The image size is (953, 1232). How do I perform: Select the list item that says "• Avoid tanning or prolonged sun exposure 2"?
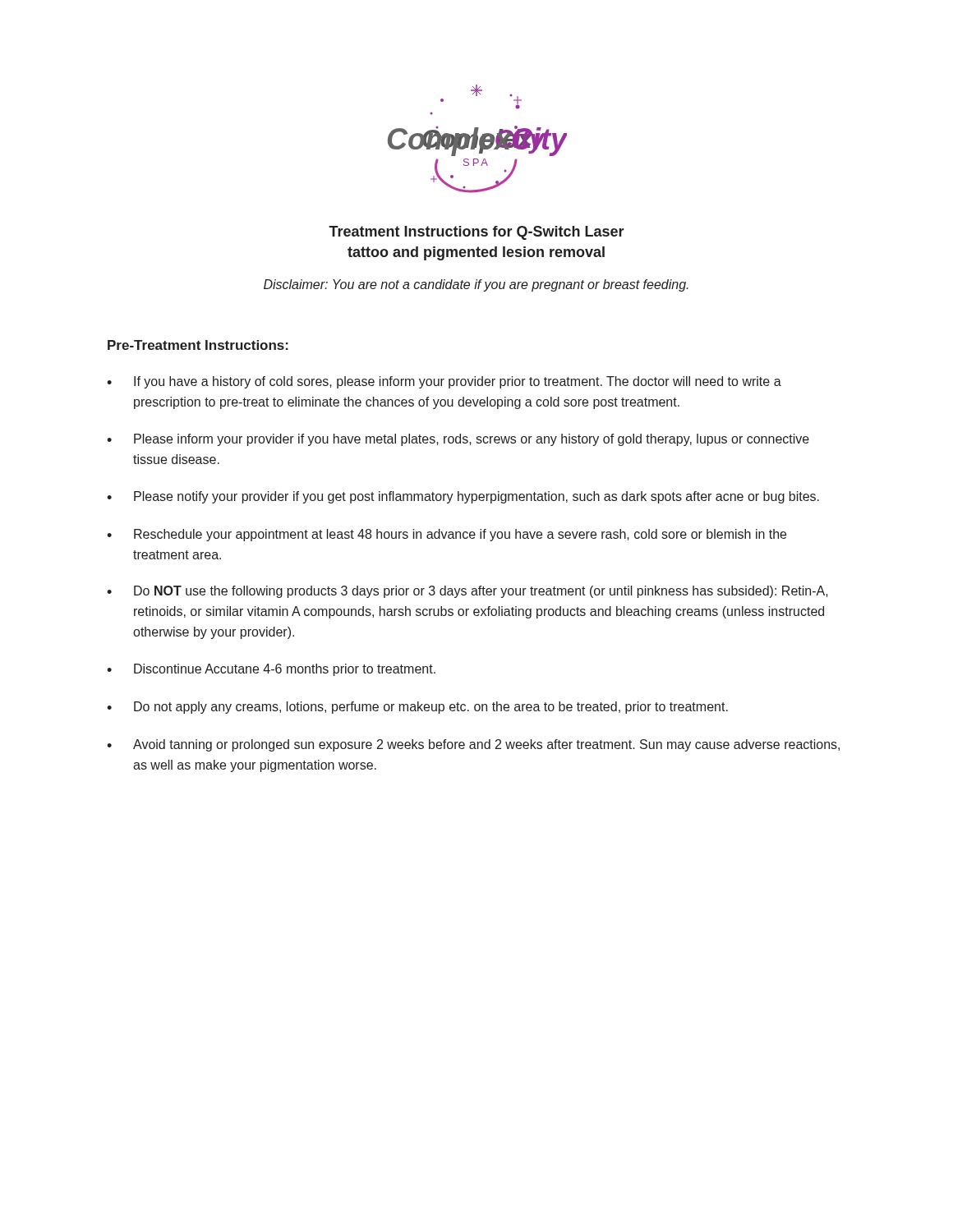click(476, 756)
